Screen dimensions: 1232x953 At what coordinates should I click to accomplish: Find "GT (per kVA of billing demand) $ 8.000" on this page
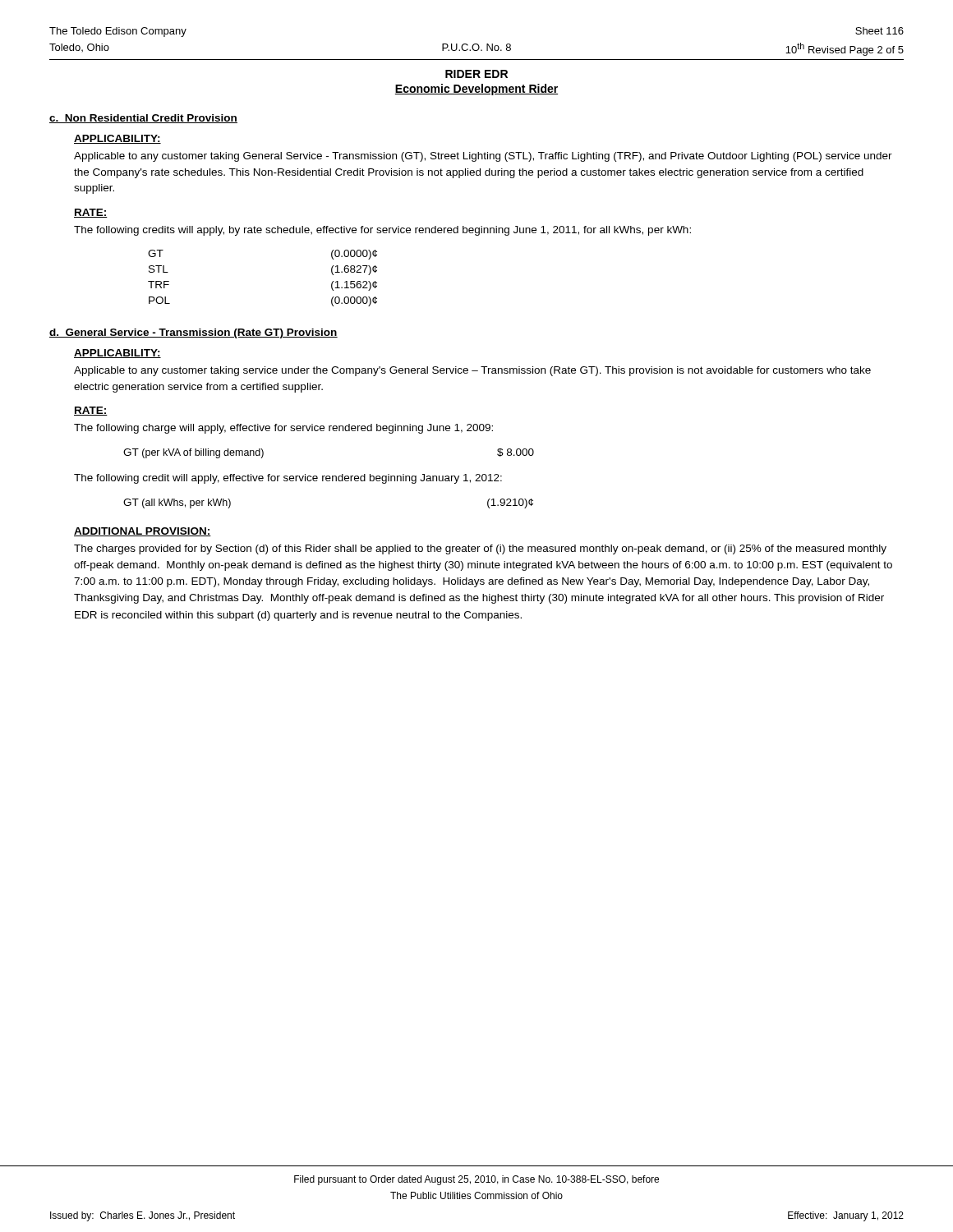coord(190,453)
